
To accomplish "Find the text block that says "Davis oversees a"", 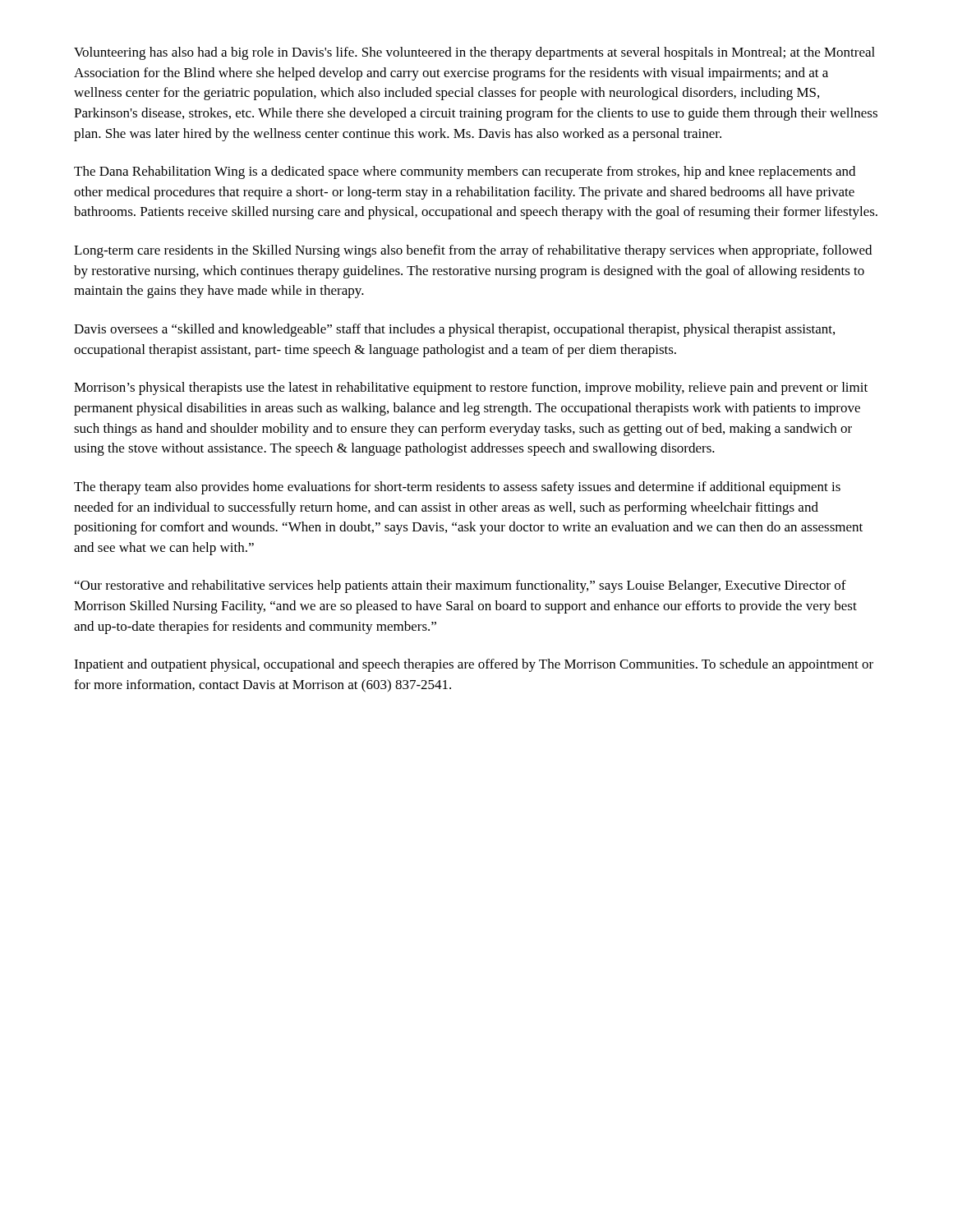I will pyautogui.click(x=455, y=339).
